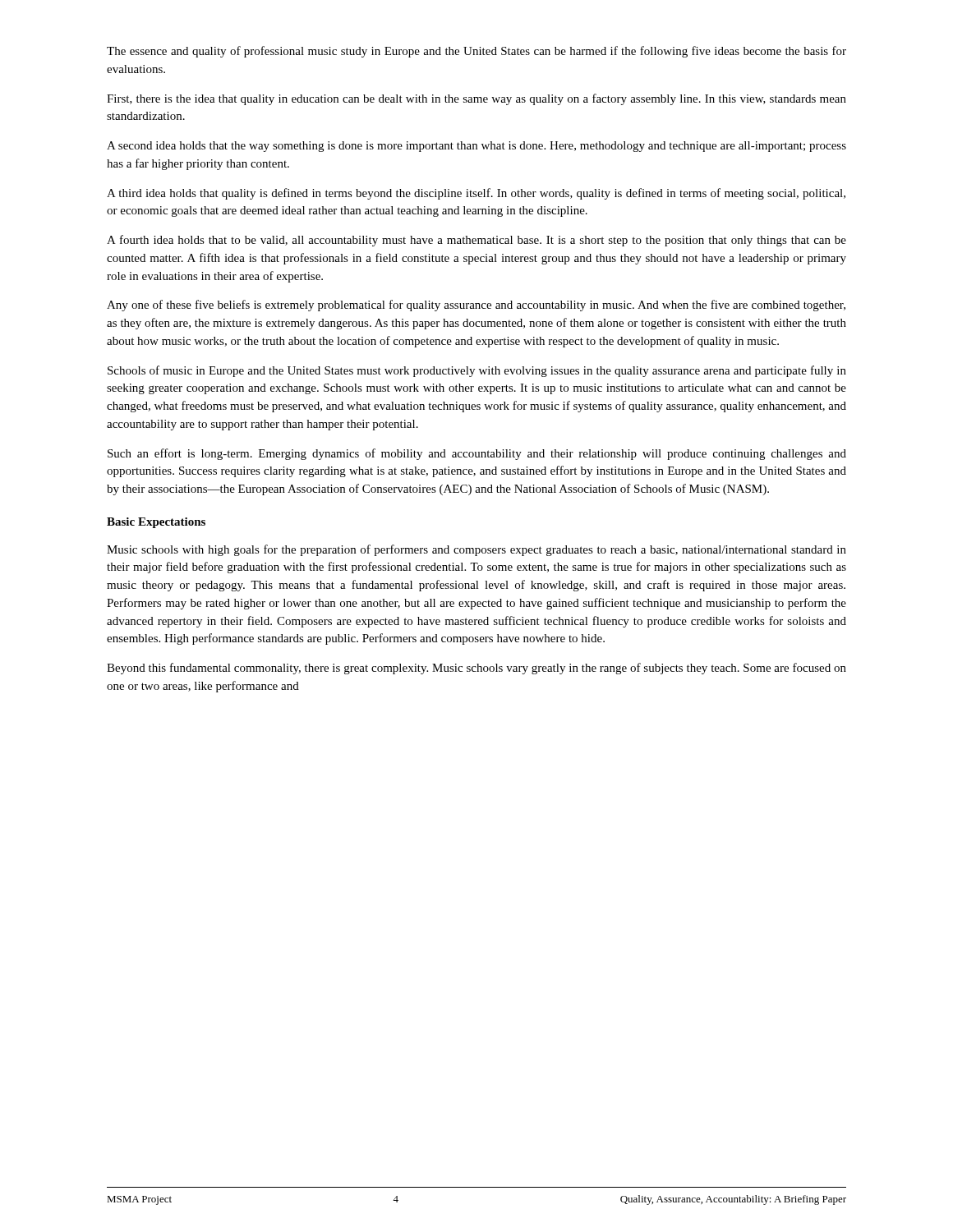Find the block on this page that starts "Music schools with high goals"
This screenshot has height=1232, width=953.
[x=476, y=594]
